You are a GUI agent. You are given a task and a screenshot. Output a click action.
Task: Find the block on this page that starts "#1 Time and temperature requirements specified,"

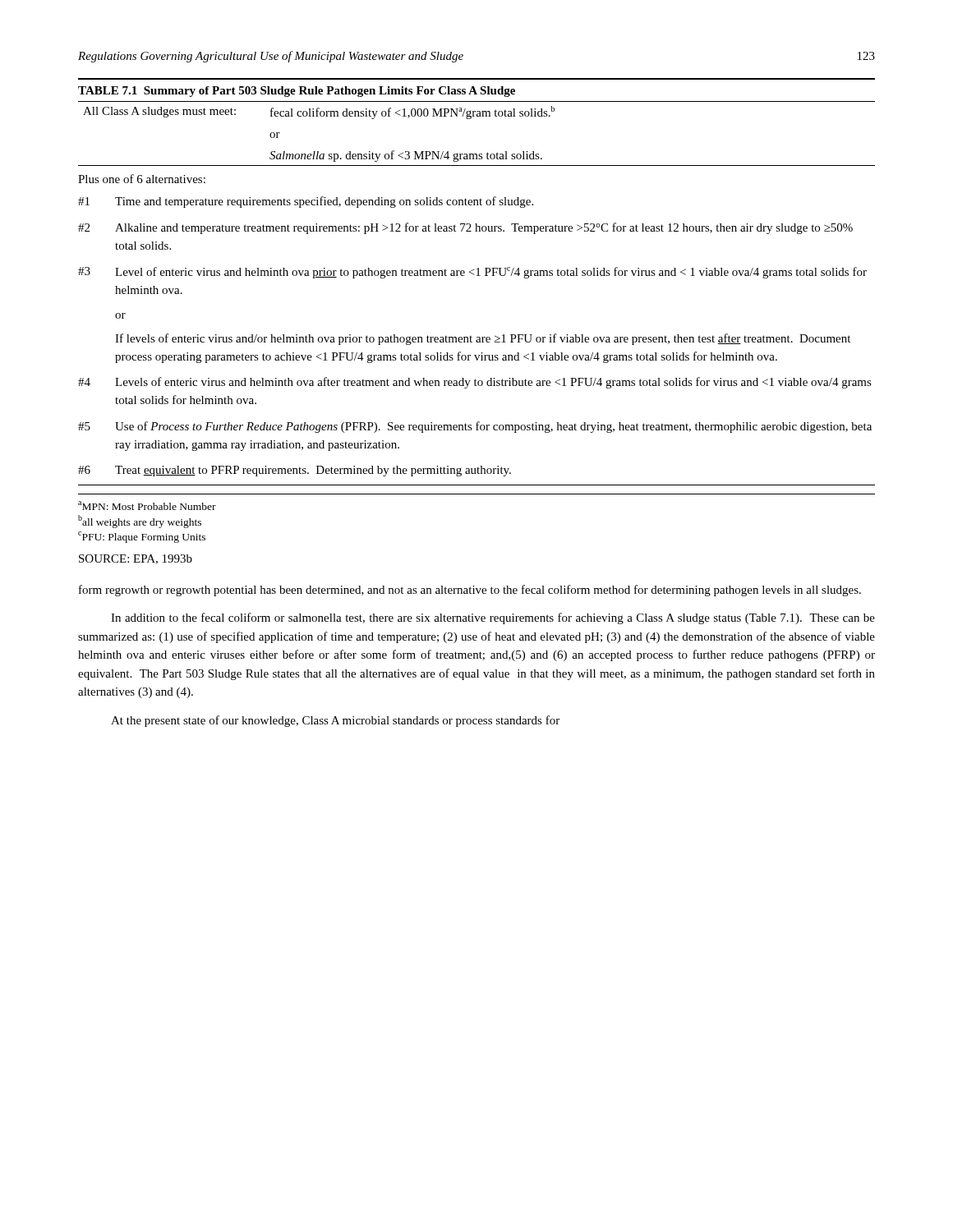[x=476, y=202]
